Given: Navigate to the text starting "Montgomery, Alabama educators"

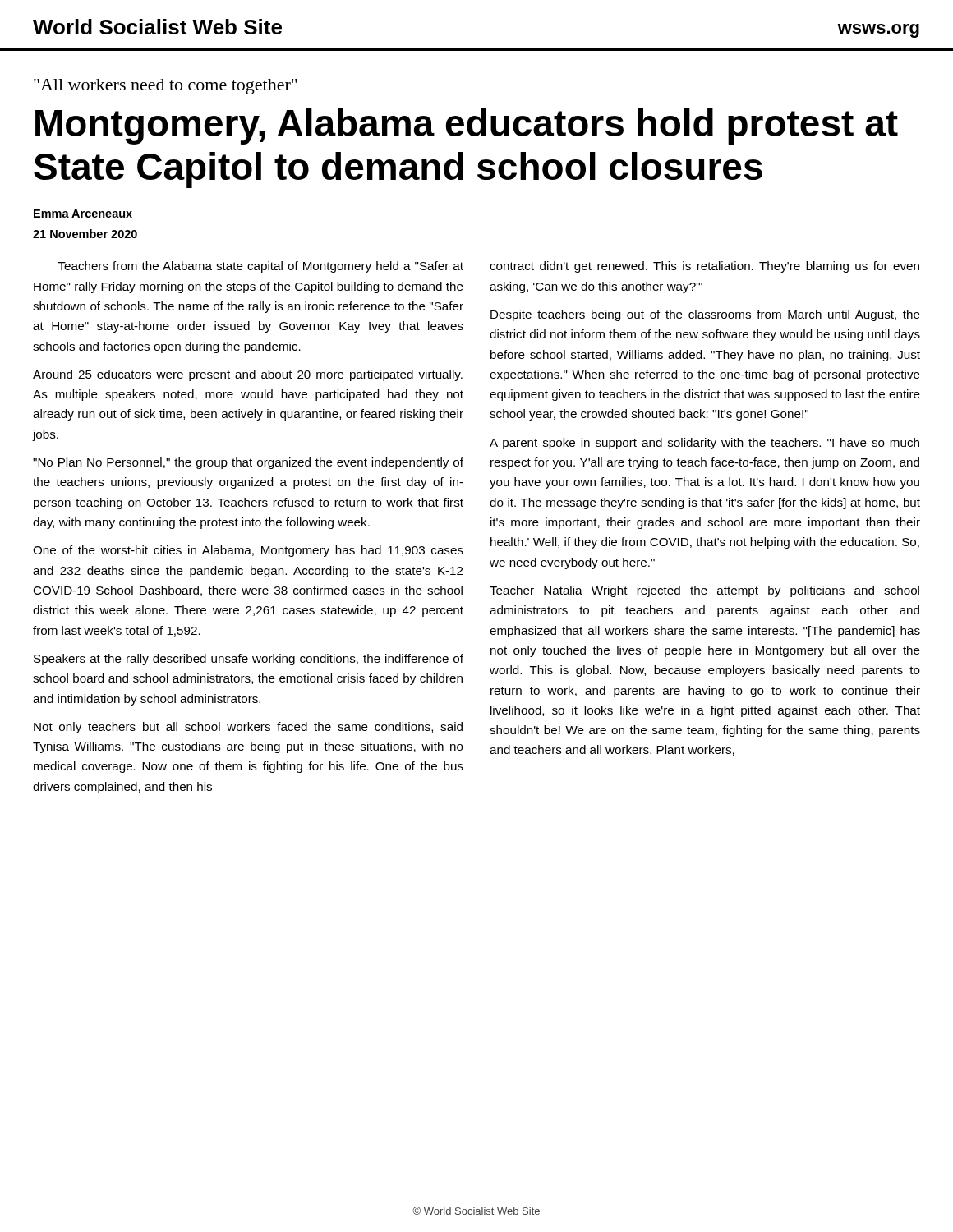Looking at the screenshot, I should 476,145.
